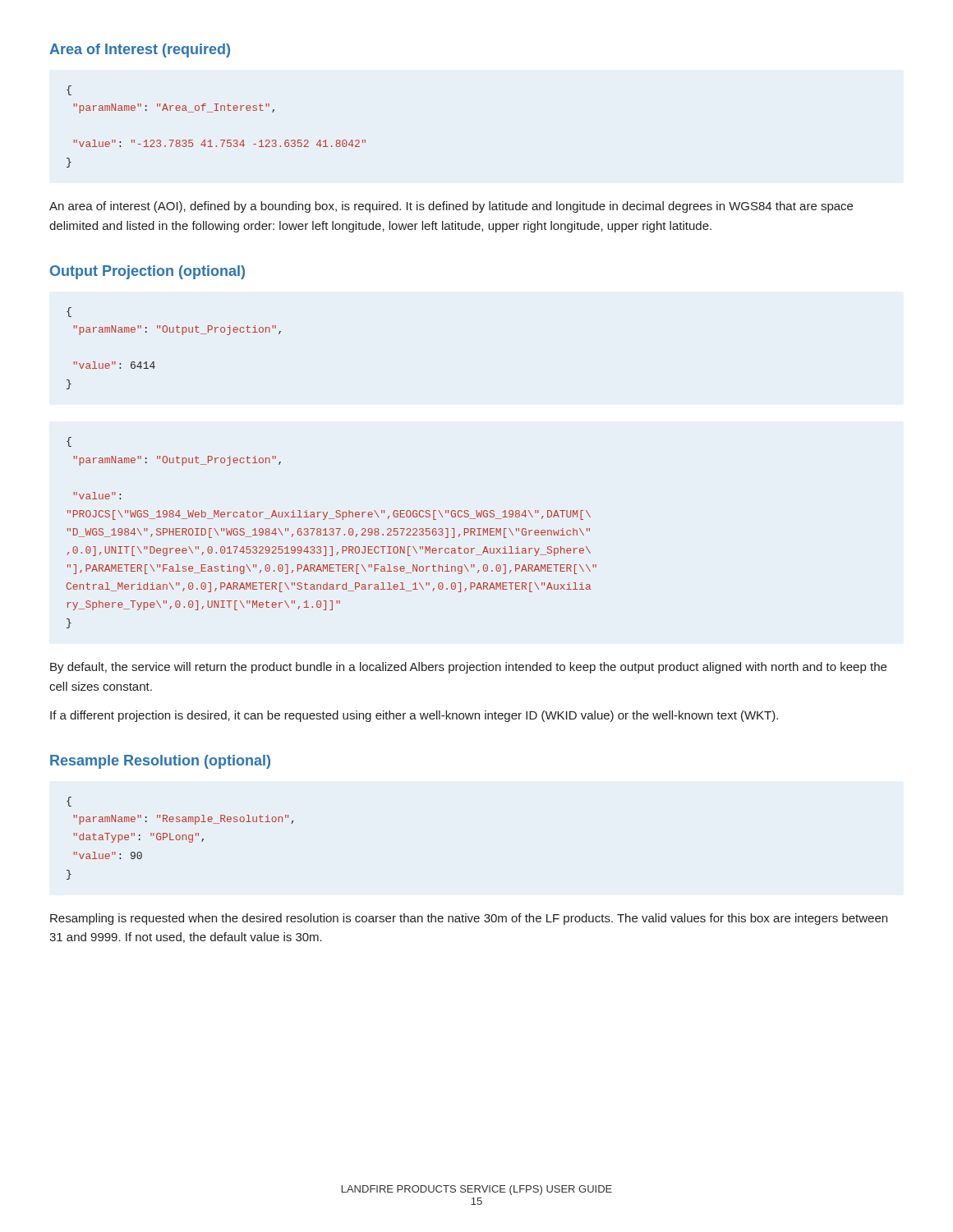This screenshot has height=1232, width=953.
Task: Locate the text block that says "If a different"
Action: tap(414, 715)
